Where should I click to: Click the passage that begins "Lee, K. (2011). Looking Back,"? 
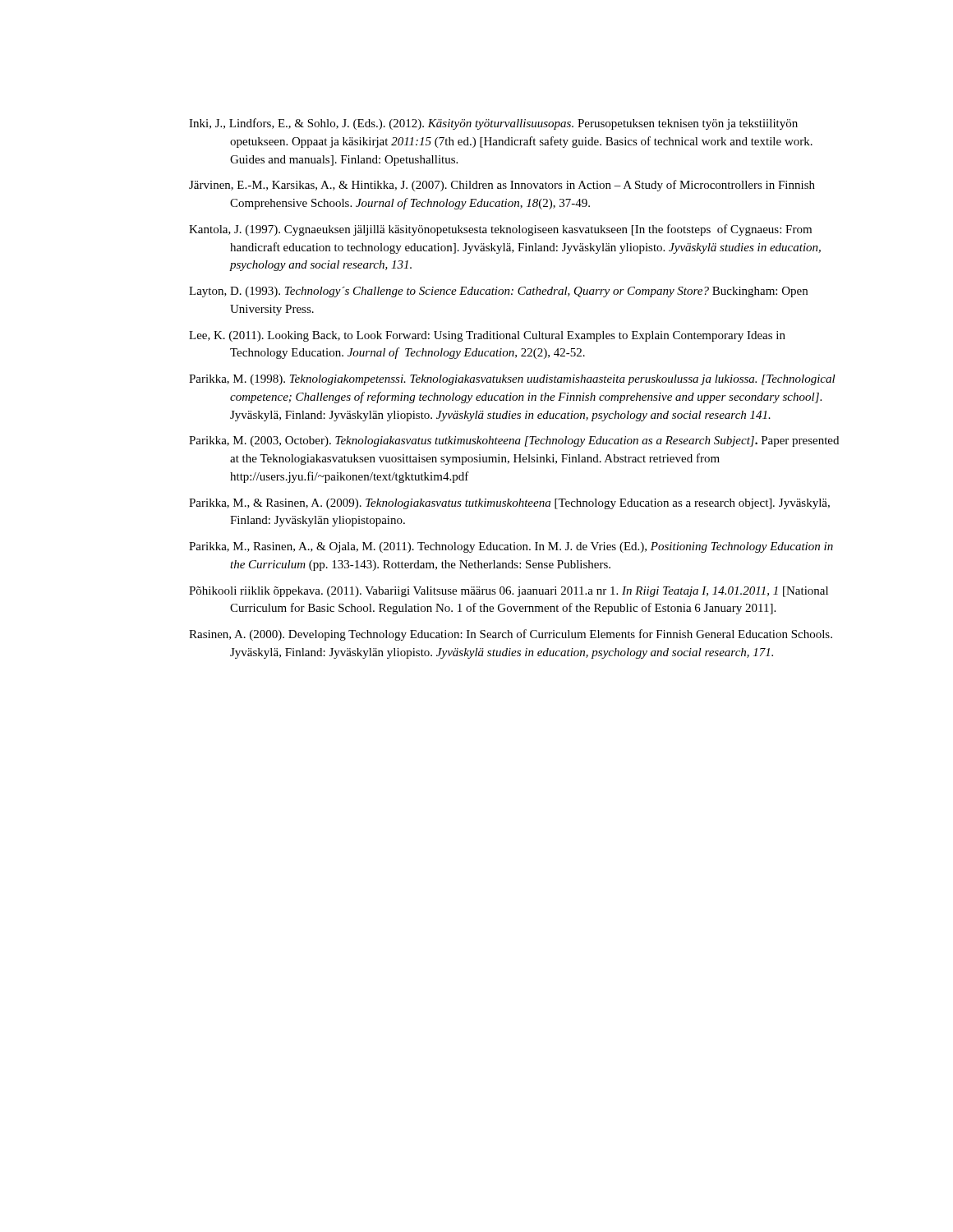[x=487, y=344]
